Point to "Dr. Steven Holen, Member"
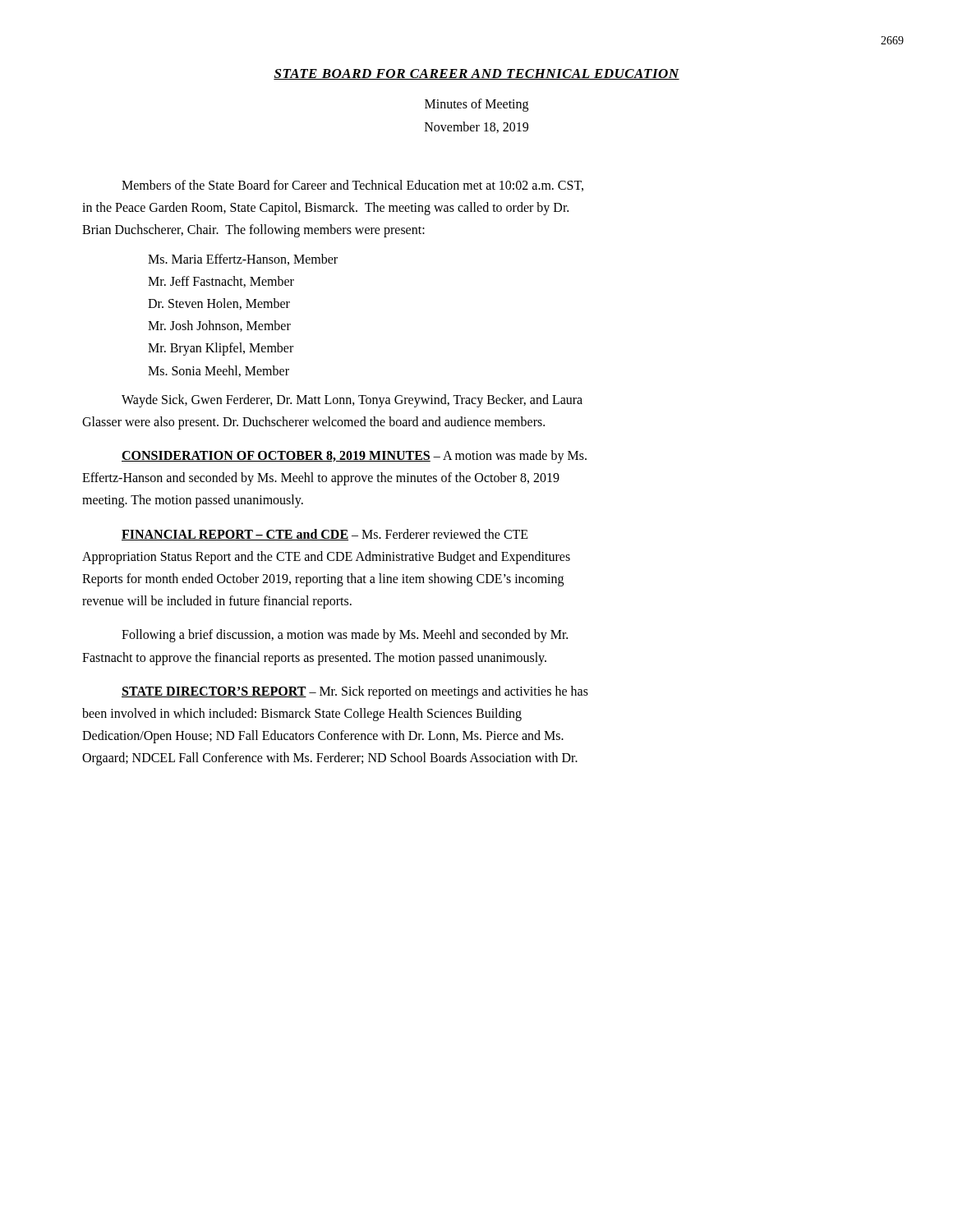The width and height of the screenshot is (953, 1232). pos(219,303)
